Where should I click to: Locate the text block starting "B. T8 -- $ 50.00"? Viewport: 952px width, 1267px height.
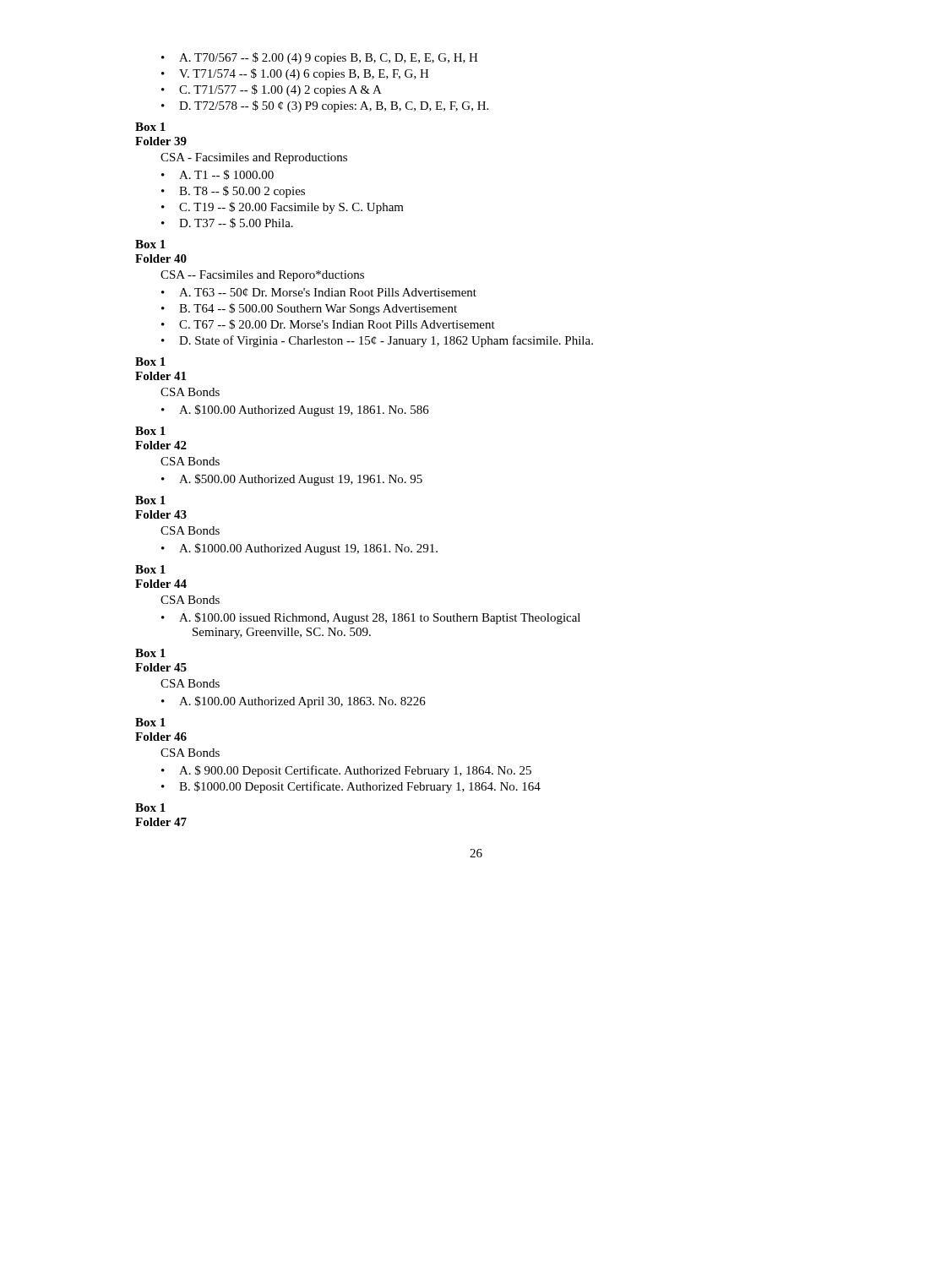pos(233,192)
